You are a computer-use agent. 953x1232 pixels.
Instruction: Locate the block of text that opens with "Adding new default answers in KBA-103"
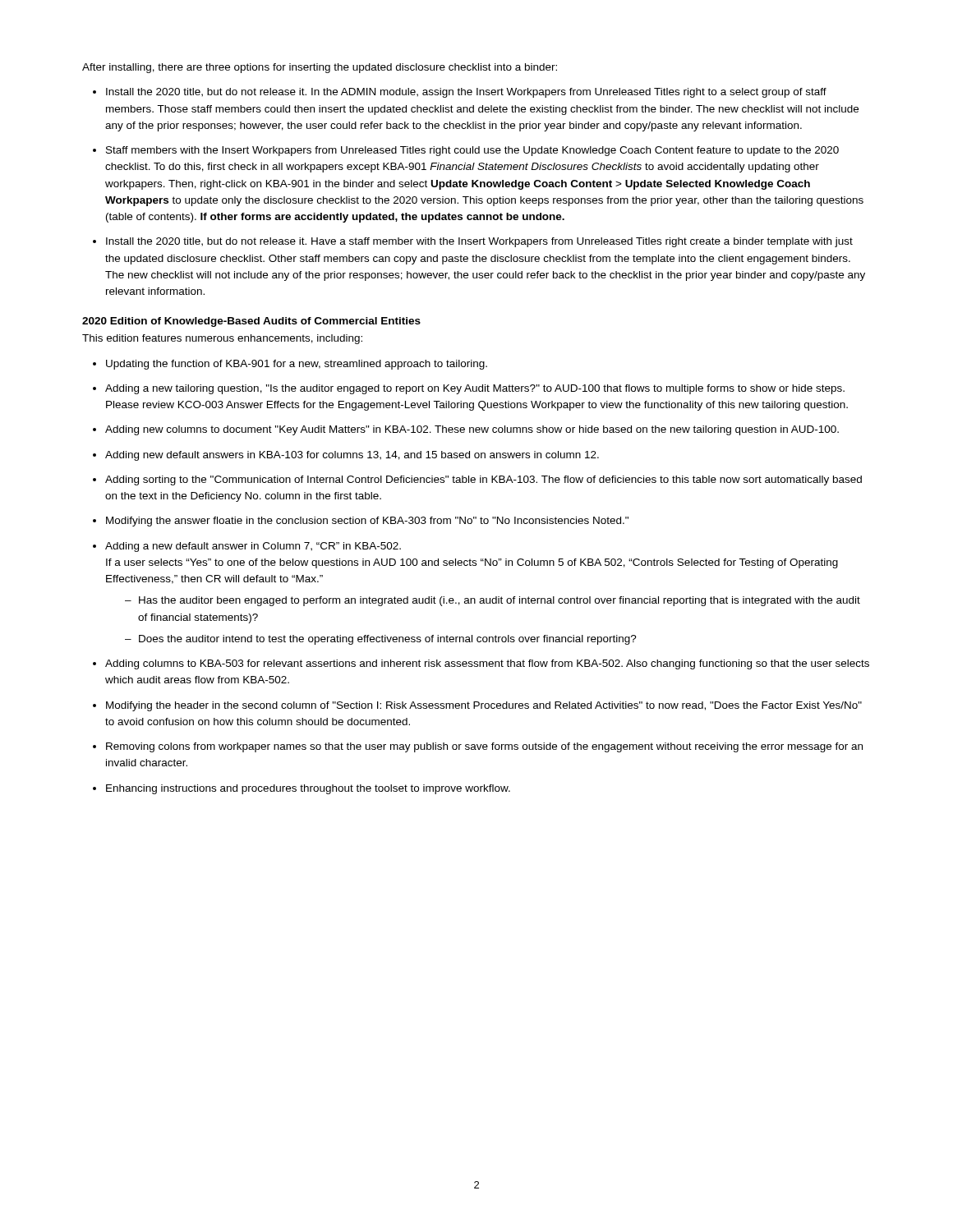352,454
